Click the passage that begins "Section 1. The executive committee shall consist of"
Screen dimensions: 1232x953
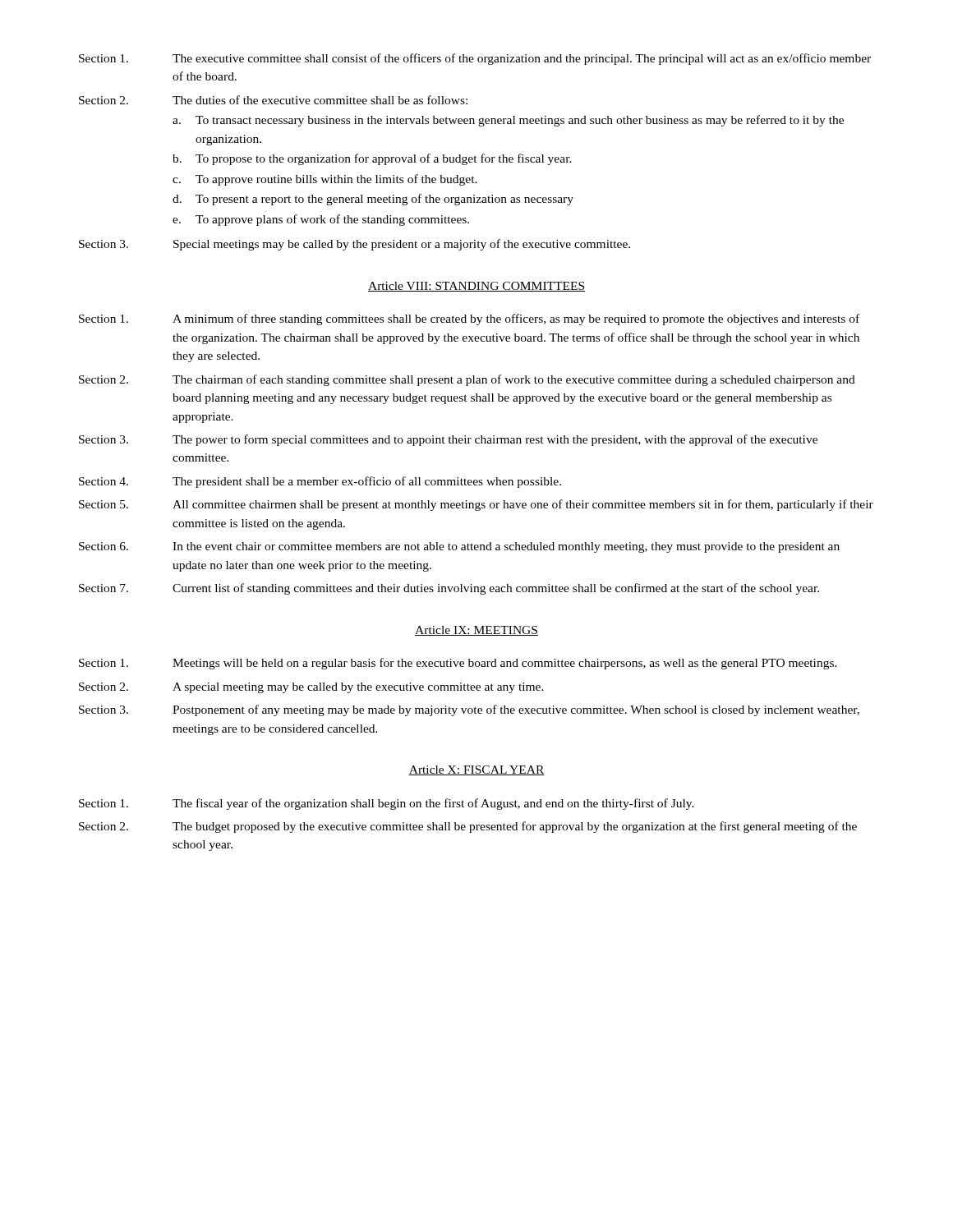pyautogui.click(x=476, y=68)
